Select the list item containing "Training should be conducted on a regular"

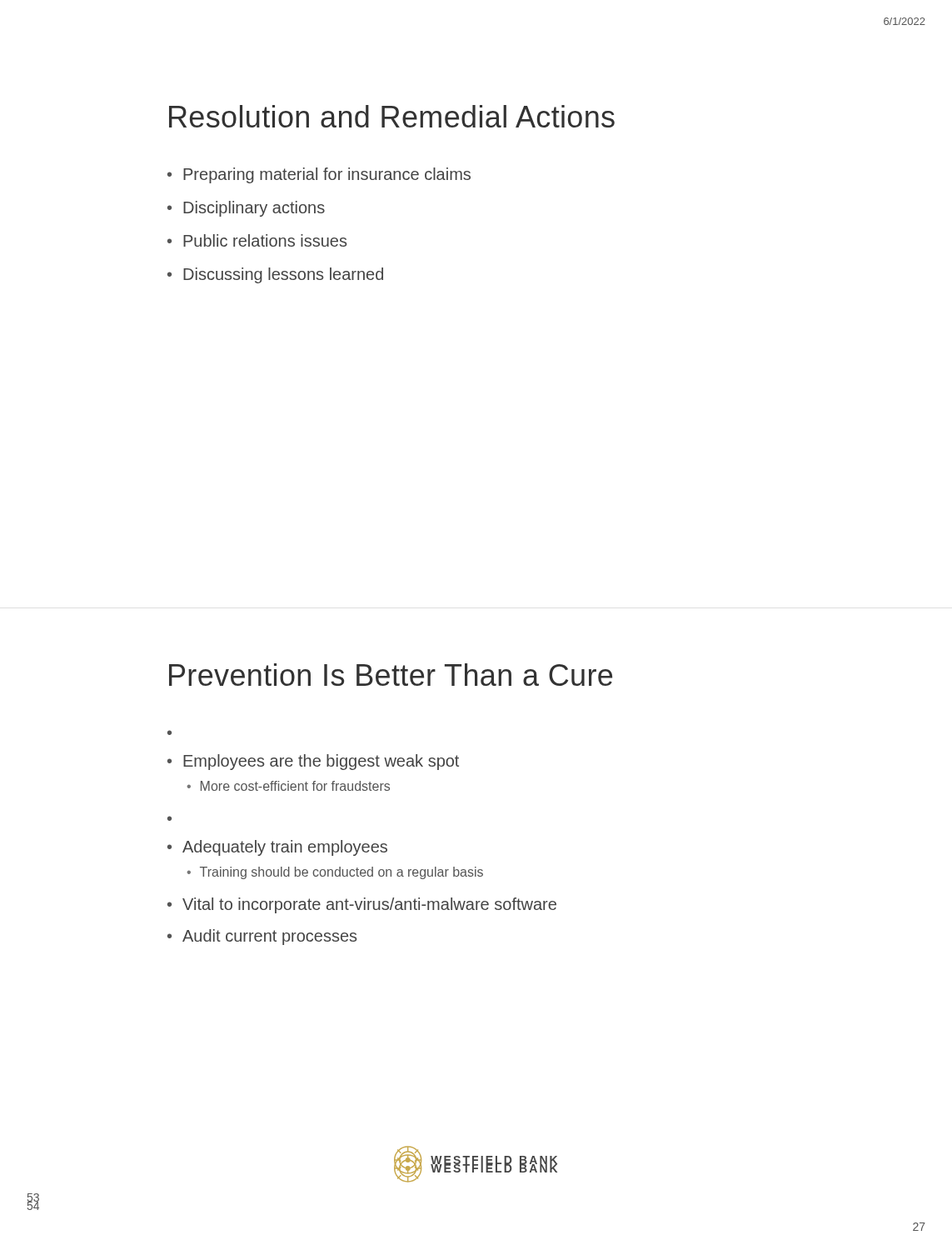342,872
